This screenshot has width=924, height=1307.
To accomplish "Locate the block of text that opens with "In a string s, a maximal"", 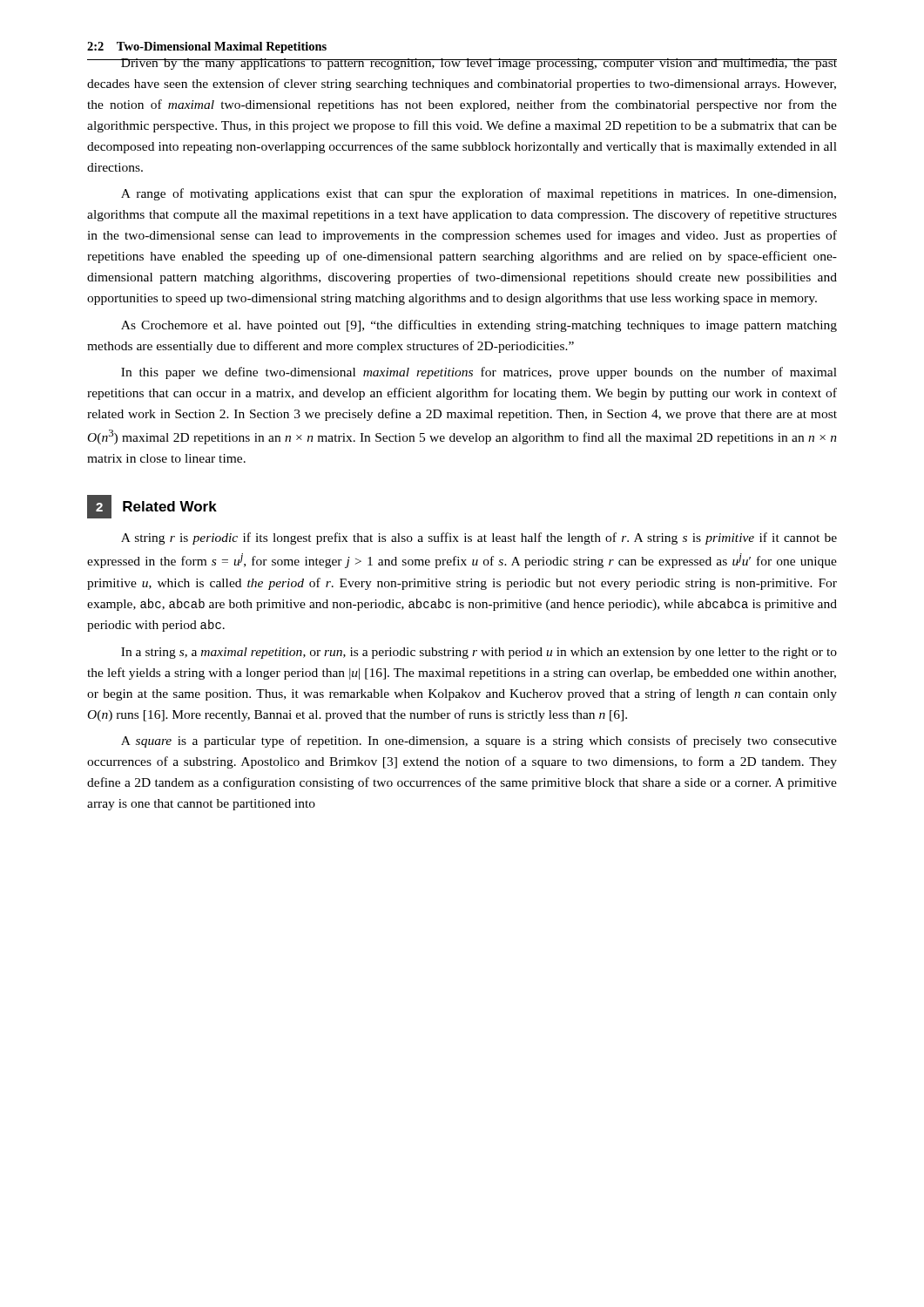I will click(462, 683).
